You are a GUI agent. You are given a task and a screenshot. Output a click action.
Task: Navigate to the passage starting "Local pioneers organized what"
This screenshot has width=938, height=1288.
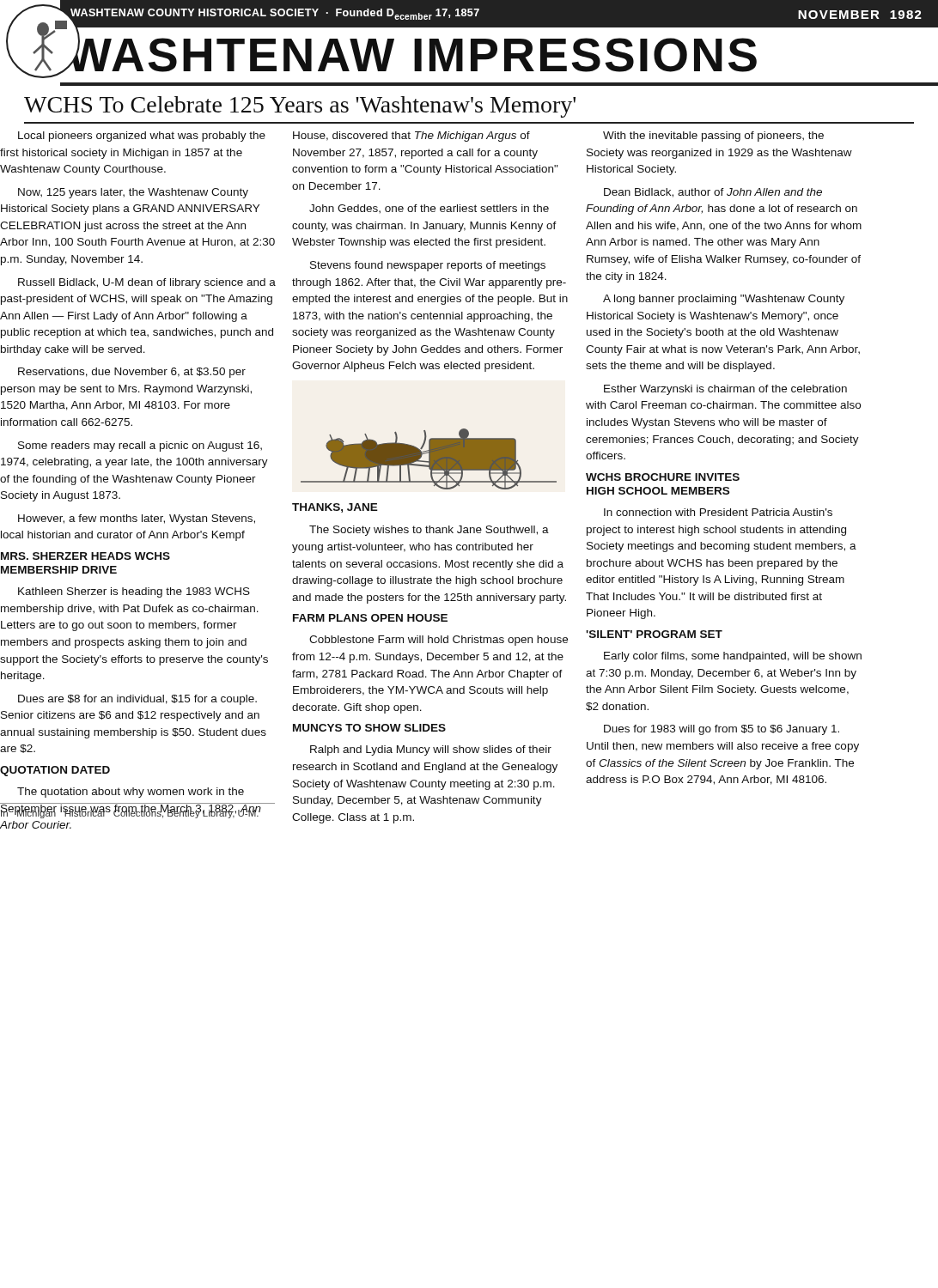tap(138, 335)
